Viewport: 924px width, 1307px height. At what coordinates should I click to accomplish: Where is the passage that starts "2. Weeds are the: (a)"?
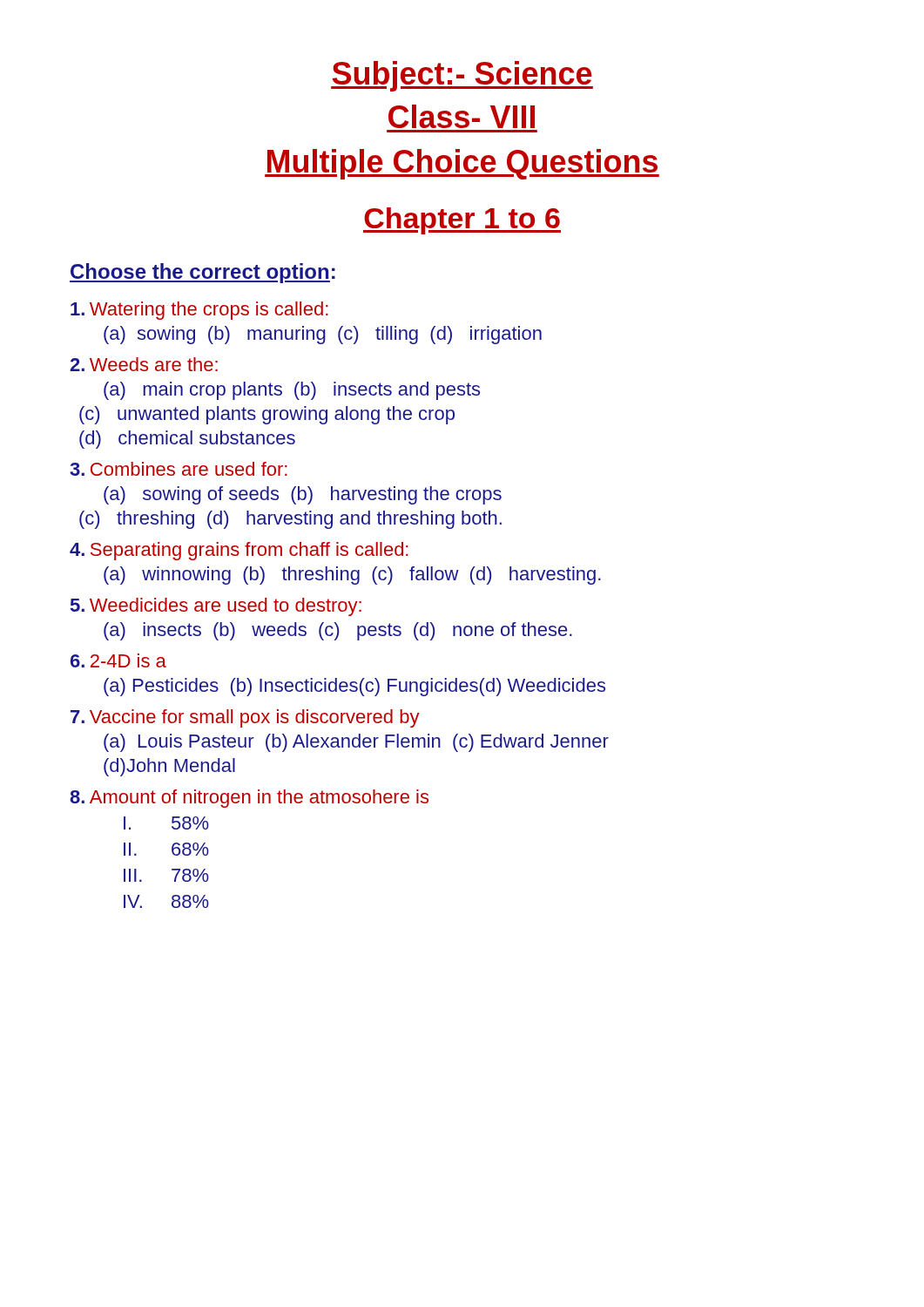(462, 402)
